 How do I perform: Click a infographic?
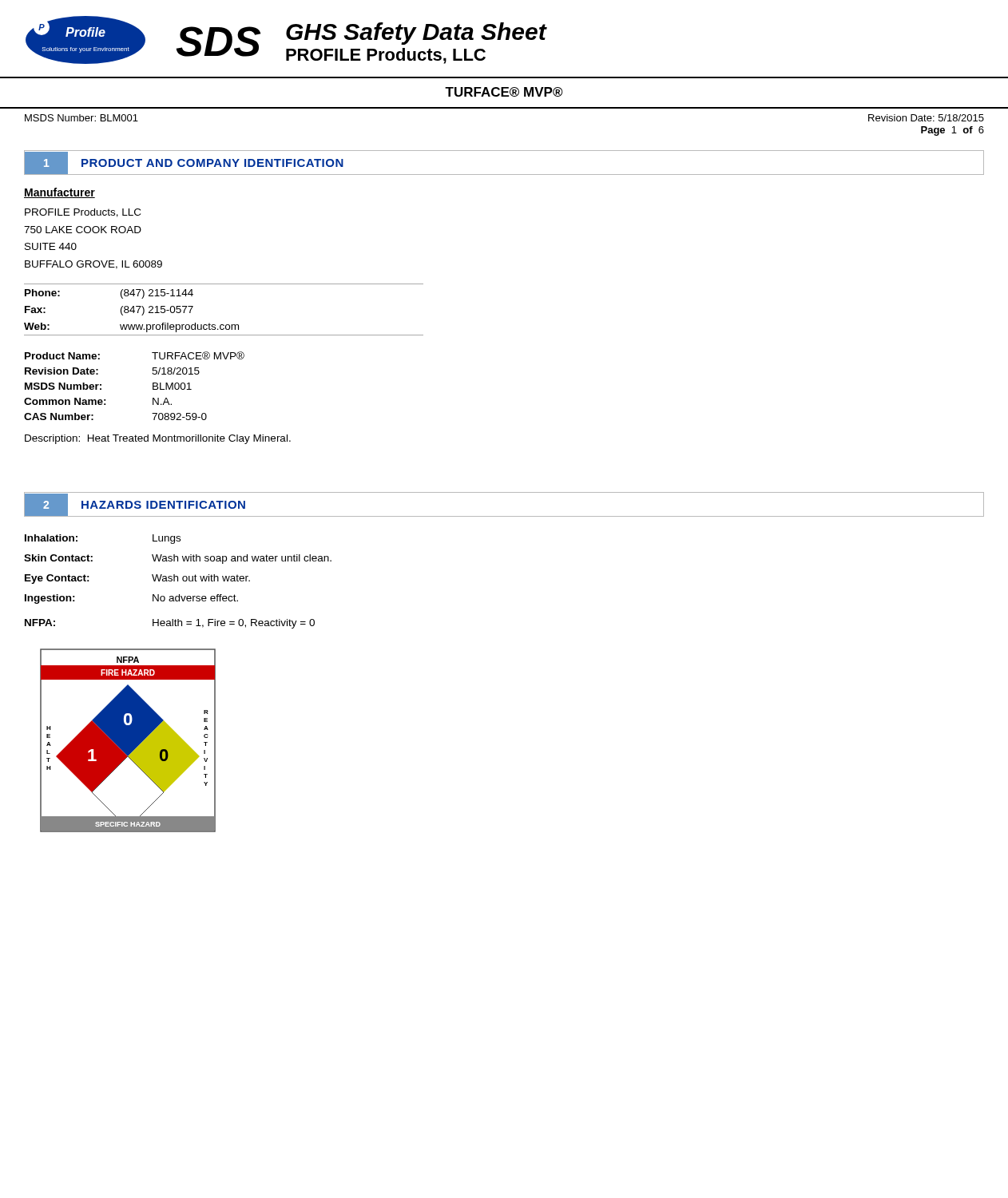pyautogui.click(x=512, y=742)
